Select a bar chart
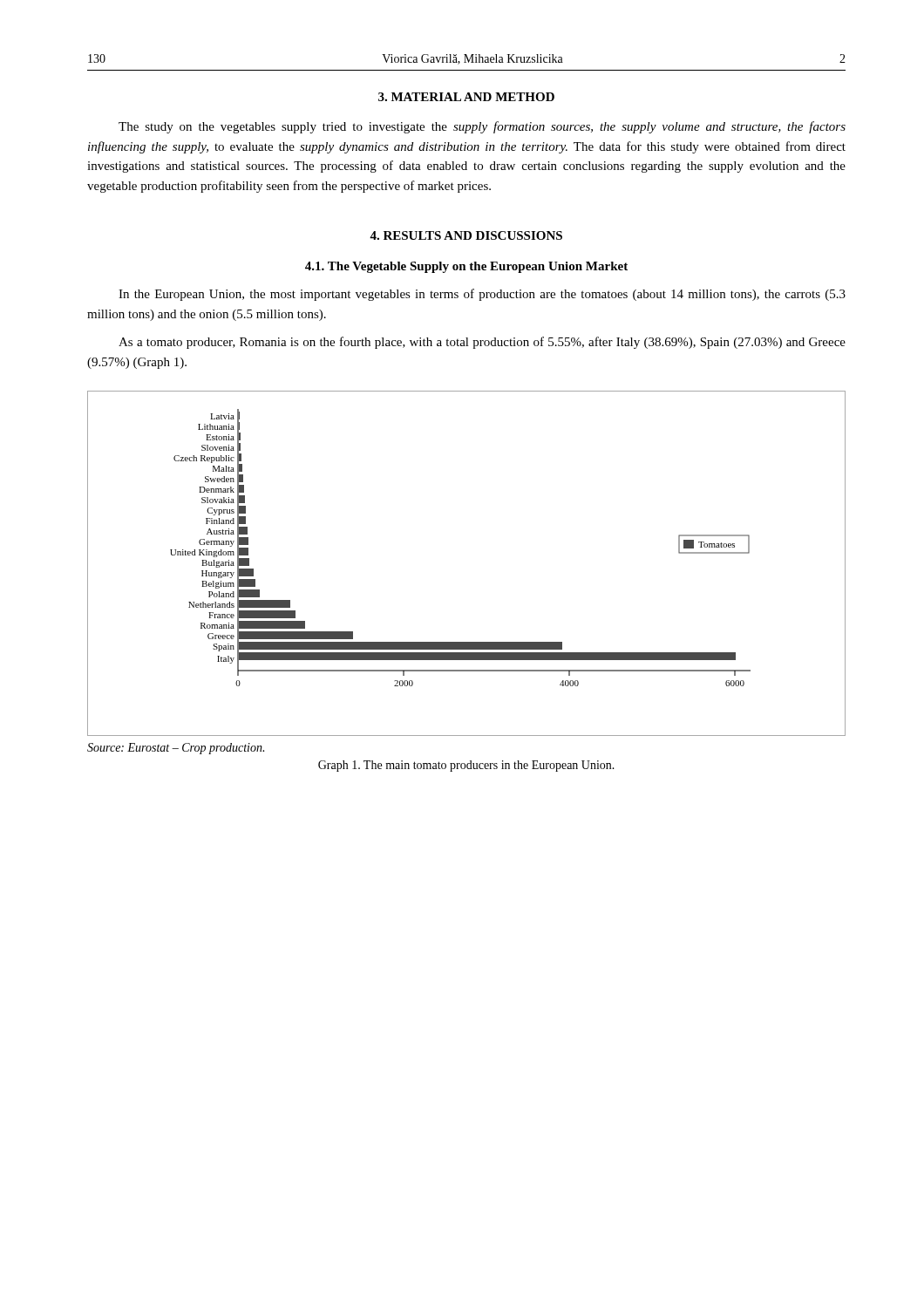This screenshot has height=1308, width=924. (466, 563)
